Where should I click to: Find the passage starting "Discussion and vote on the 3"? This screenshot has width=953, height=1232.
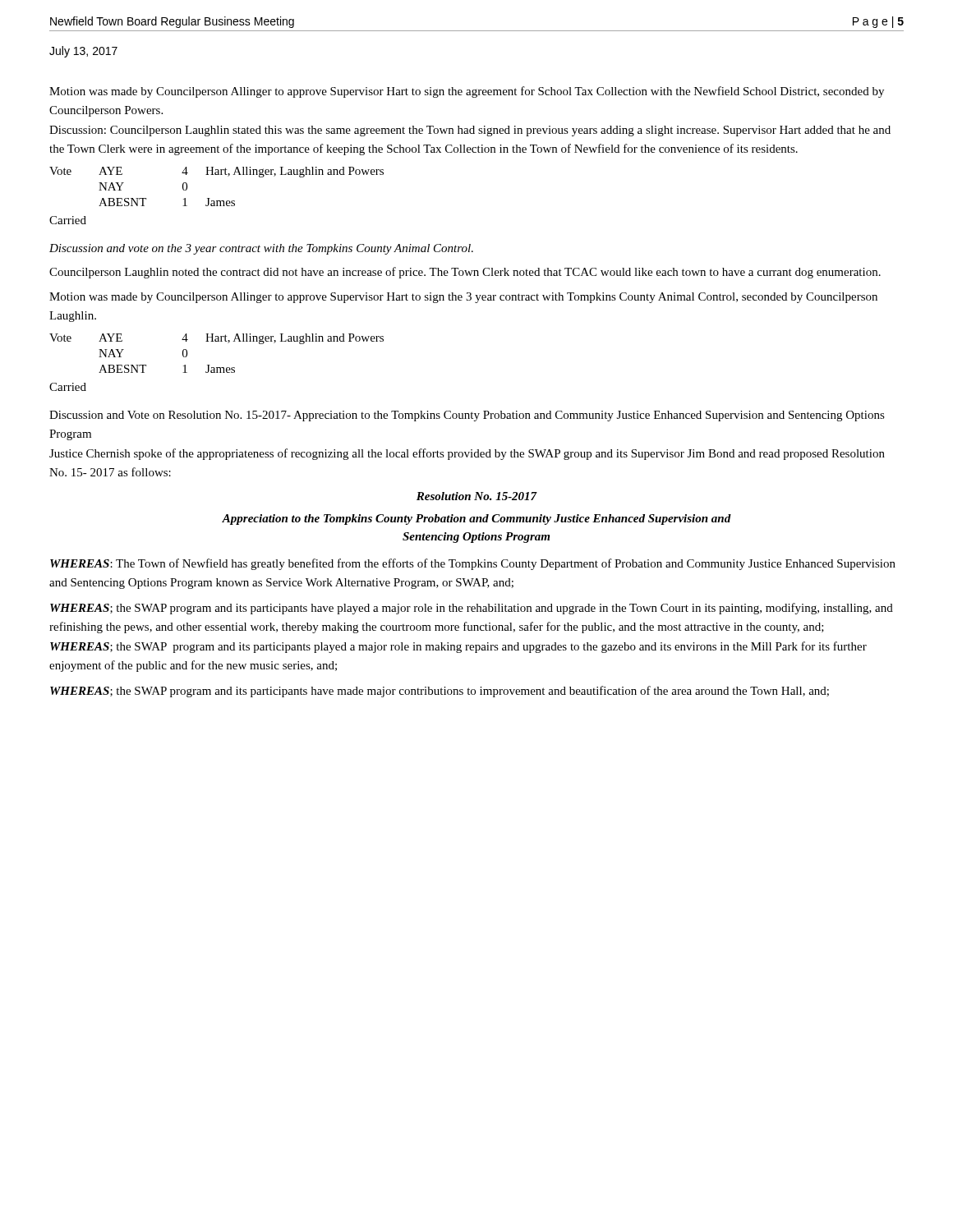[262, 248]
